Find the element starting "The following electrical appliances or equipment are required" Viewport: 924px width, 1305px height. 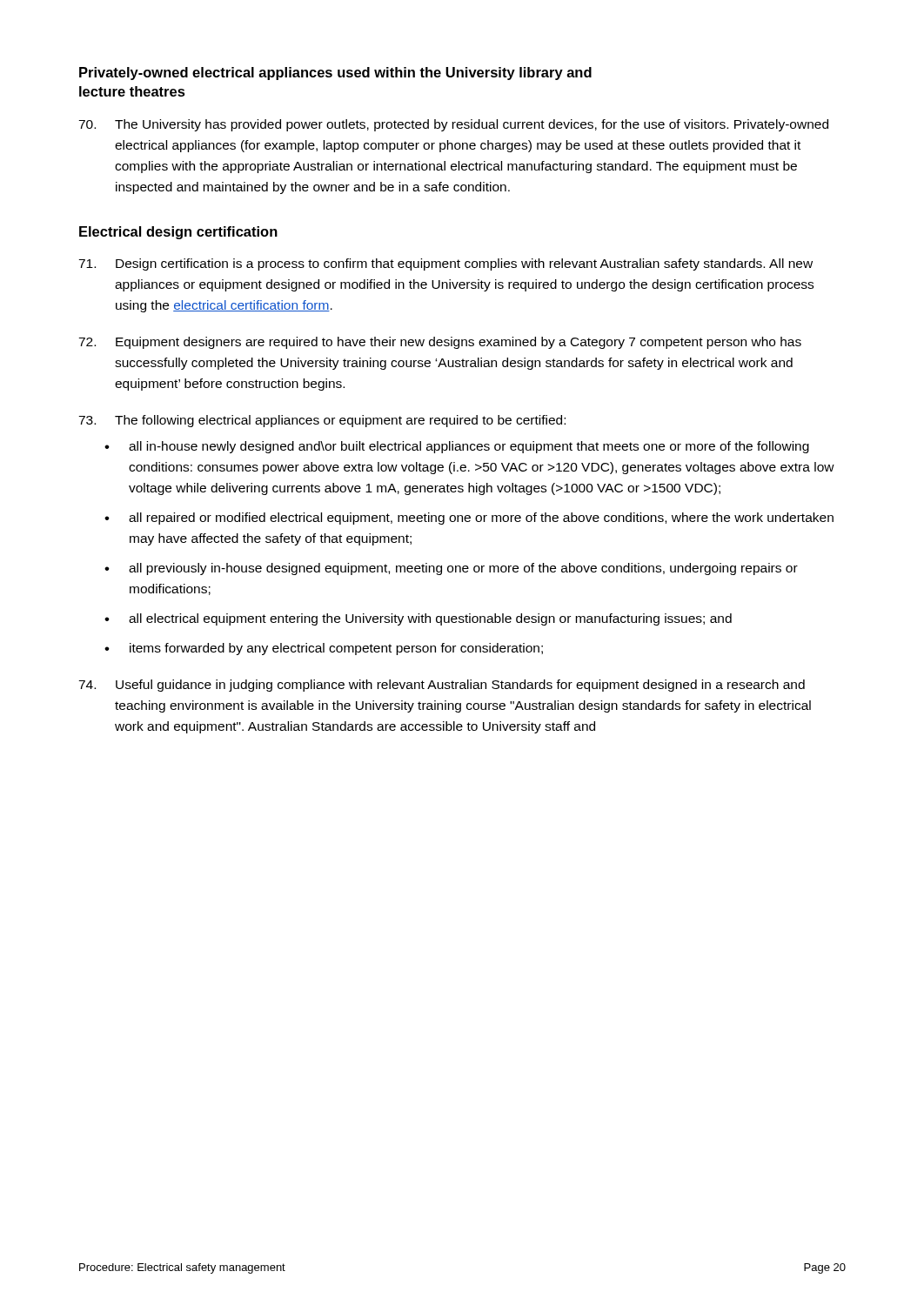click(x=460, y=420)
